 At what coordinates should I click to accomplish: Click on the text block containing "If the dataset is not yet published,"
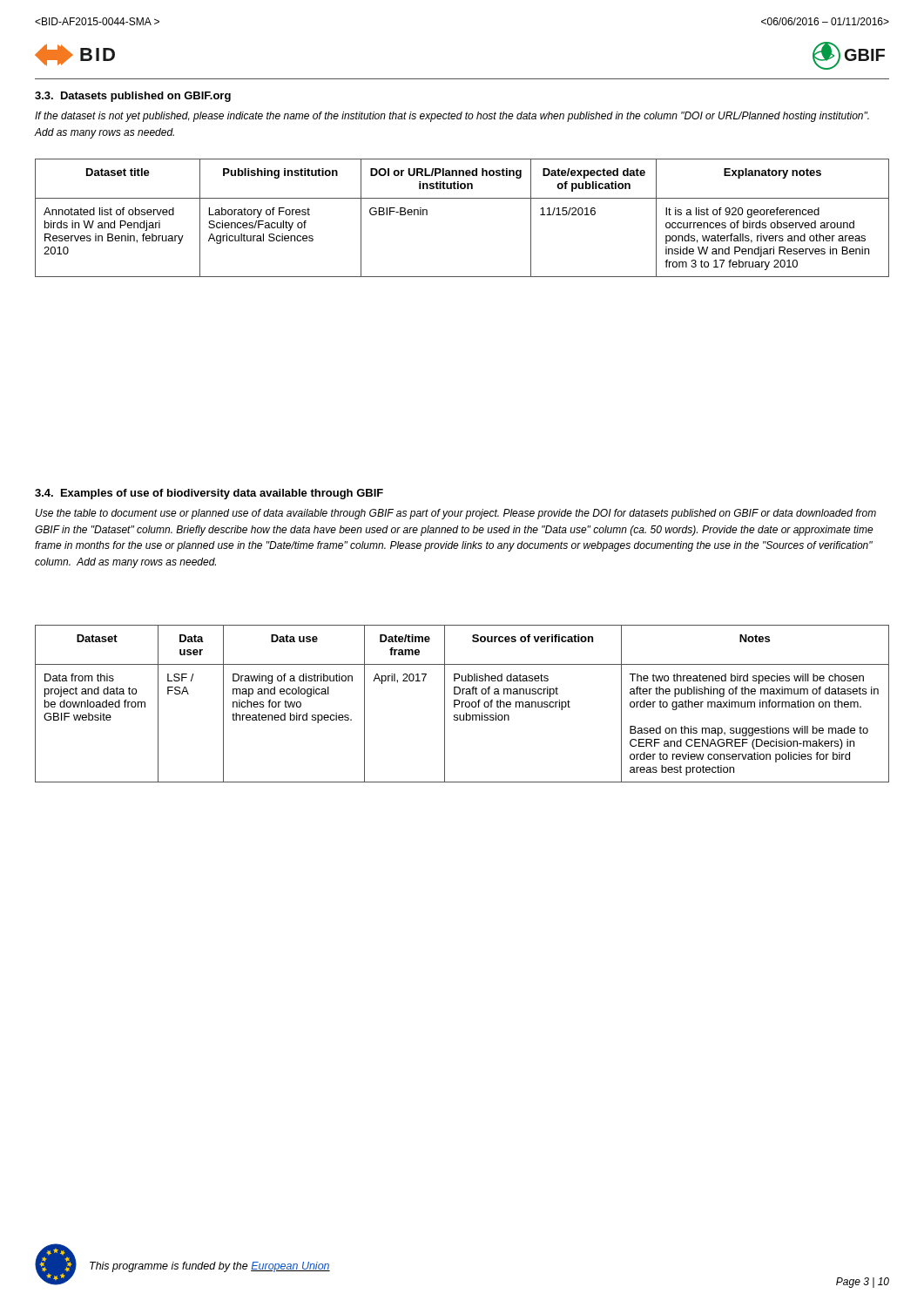click(452, 124)
